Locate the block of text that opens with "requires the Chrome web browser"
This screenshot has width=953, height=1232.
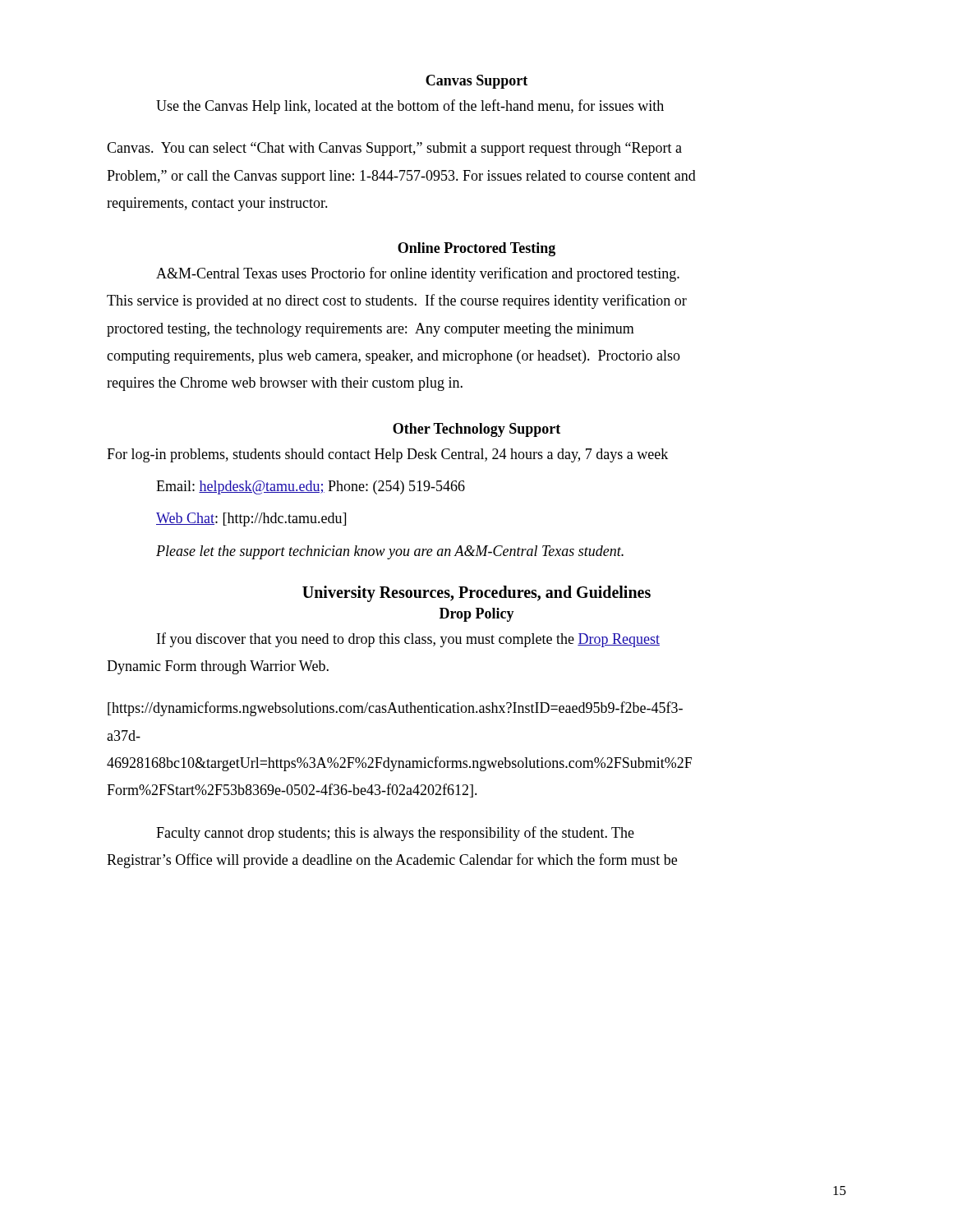[x=285, y=383]
